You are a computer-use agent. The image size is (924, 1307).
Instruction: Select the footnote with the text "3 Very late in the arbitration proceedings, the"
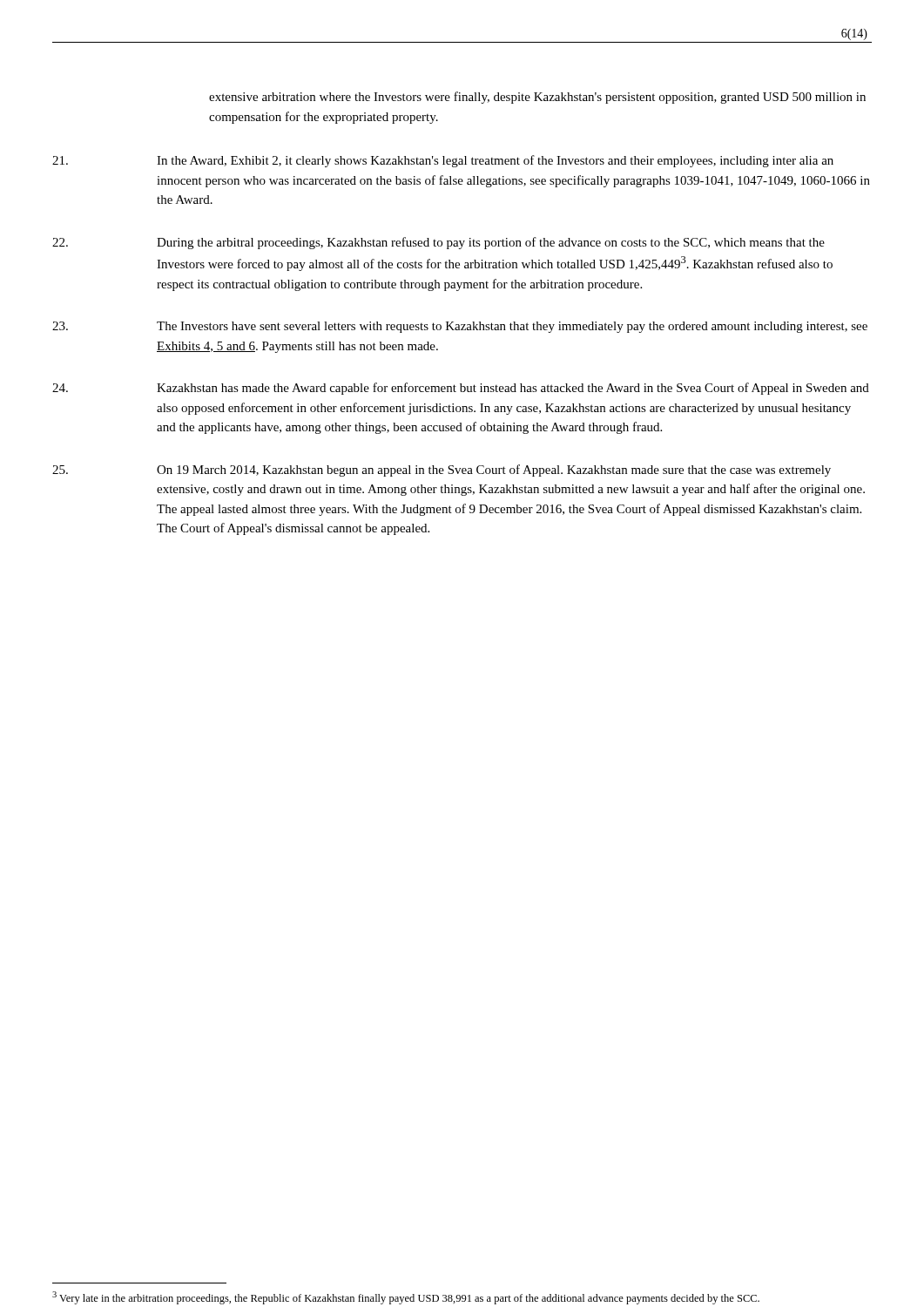(406, 1297)
